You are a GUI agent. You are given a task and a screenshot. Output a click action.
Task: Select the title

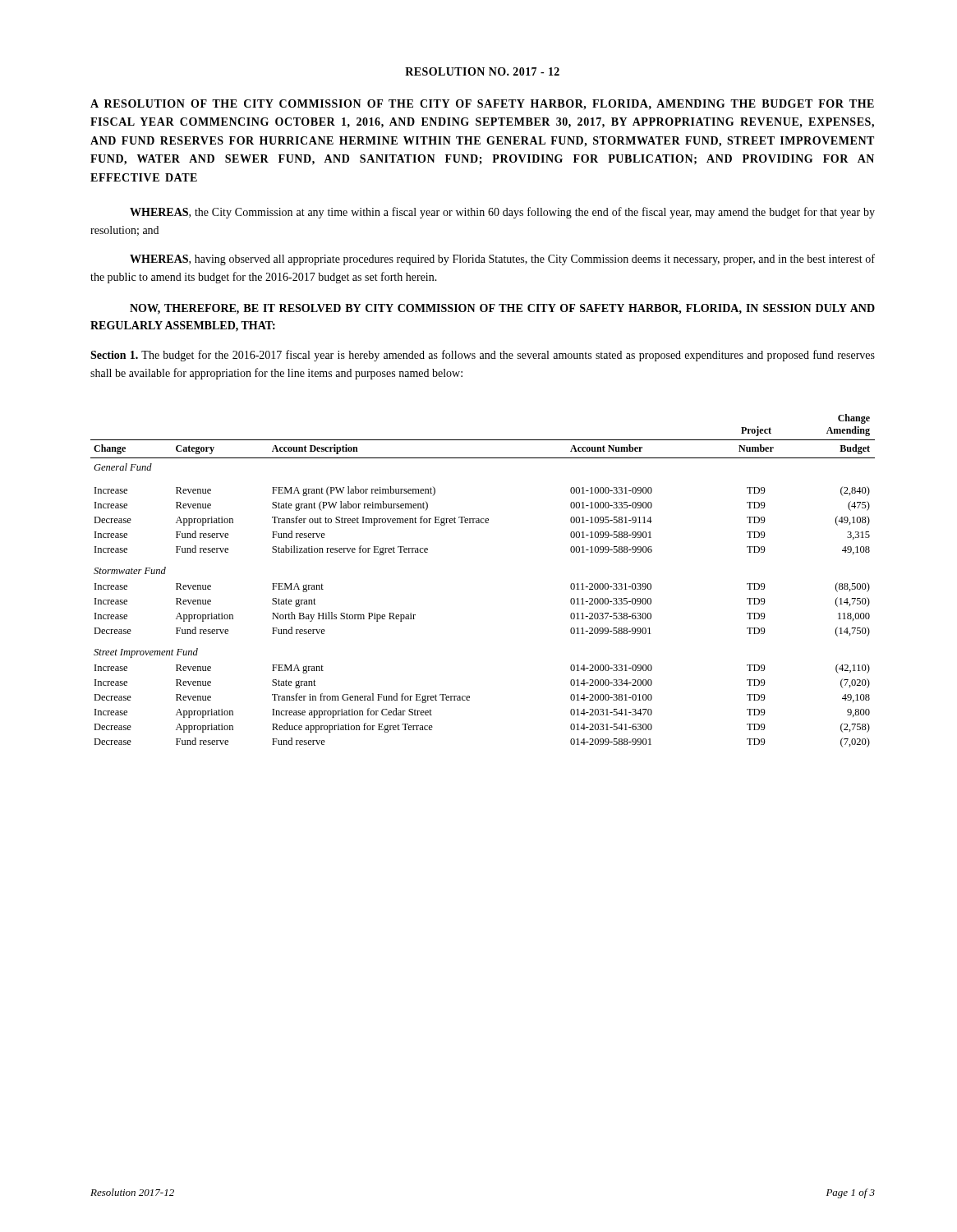pos(483,72)
